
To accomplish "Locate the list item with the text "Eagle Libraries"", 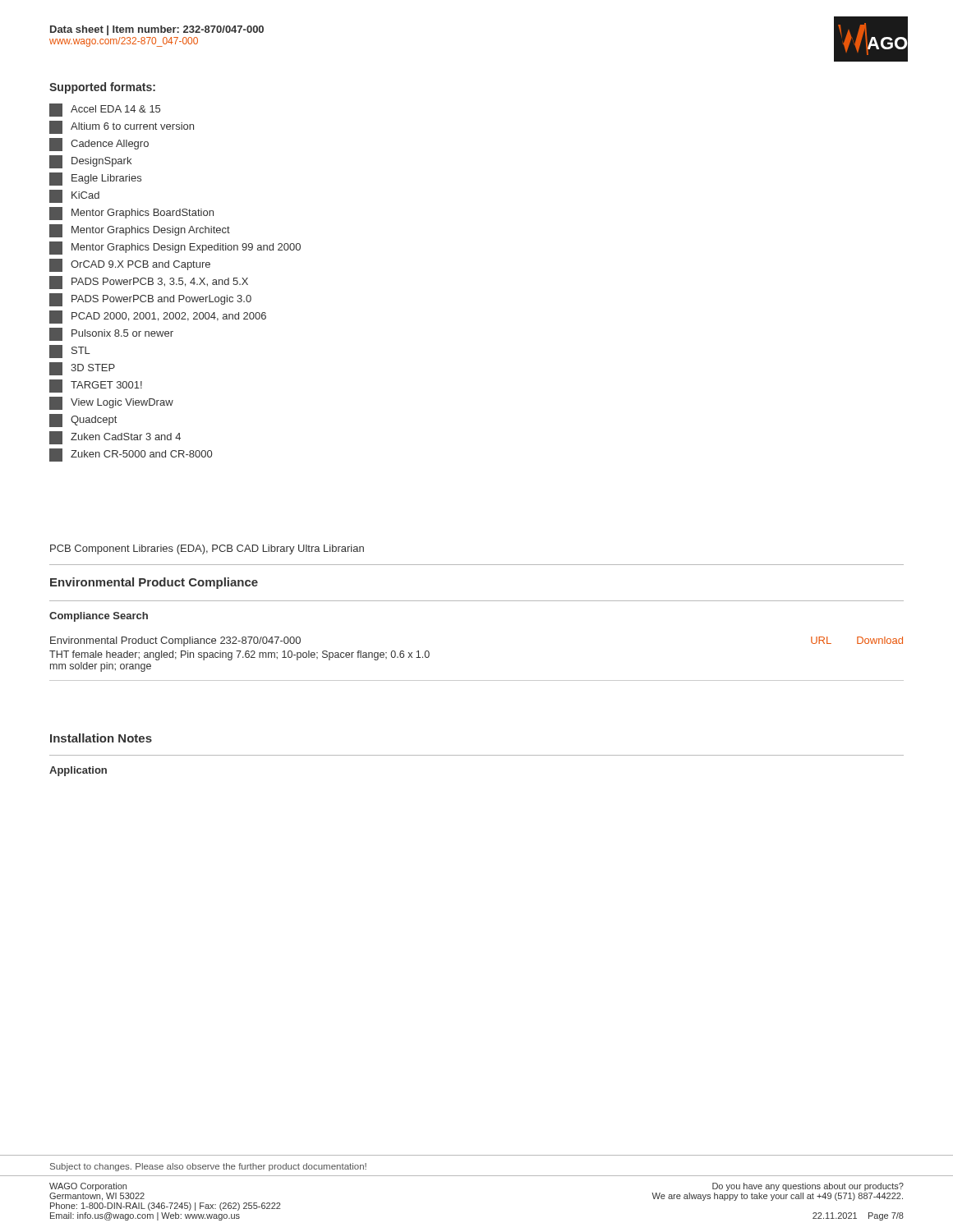I will pos(96,179).
